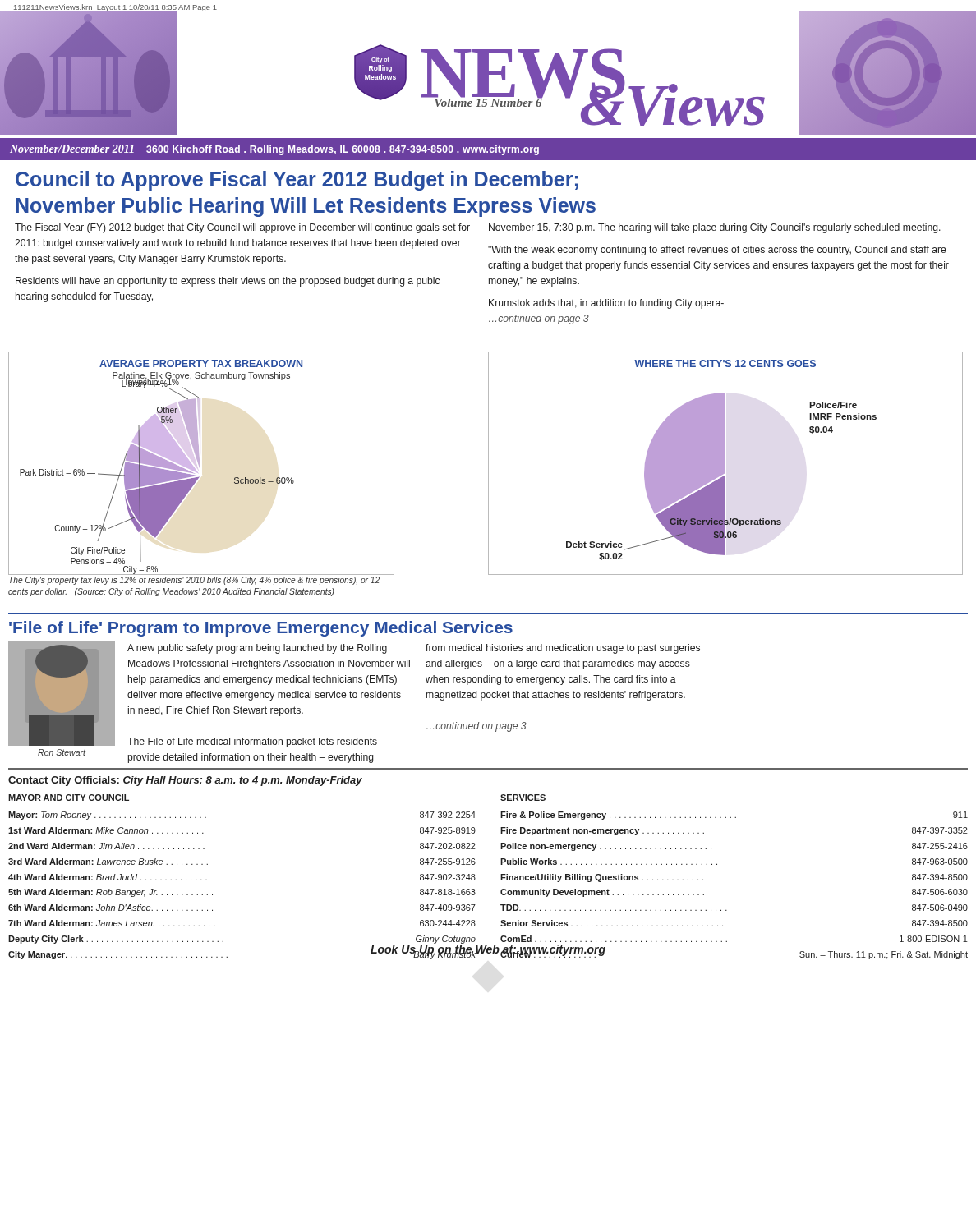
Task: Find the block on this page that starts "Krumstok adds that,"
Action: pyautogui.click(x=606, y=311)
